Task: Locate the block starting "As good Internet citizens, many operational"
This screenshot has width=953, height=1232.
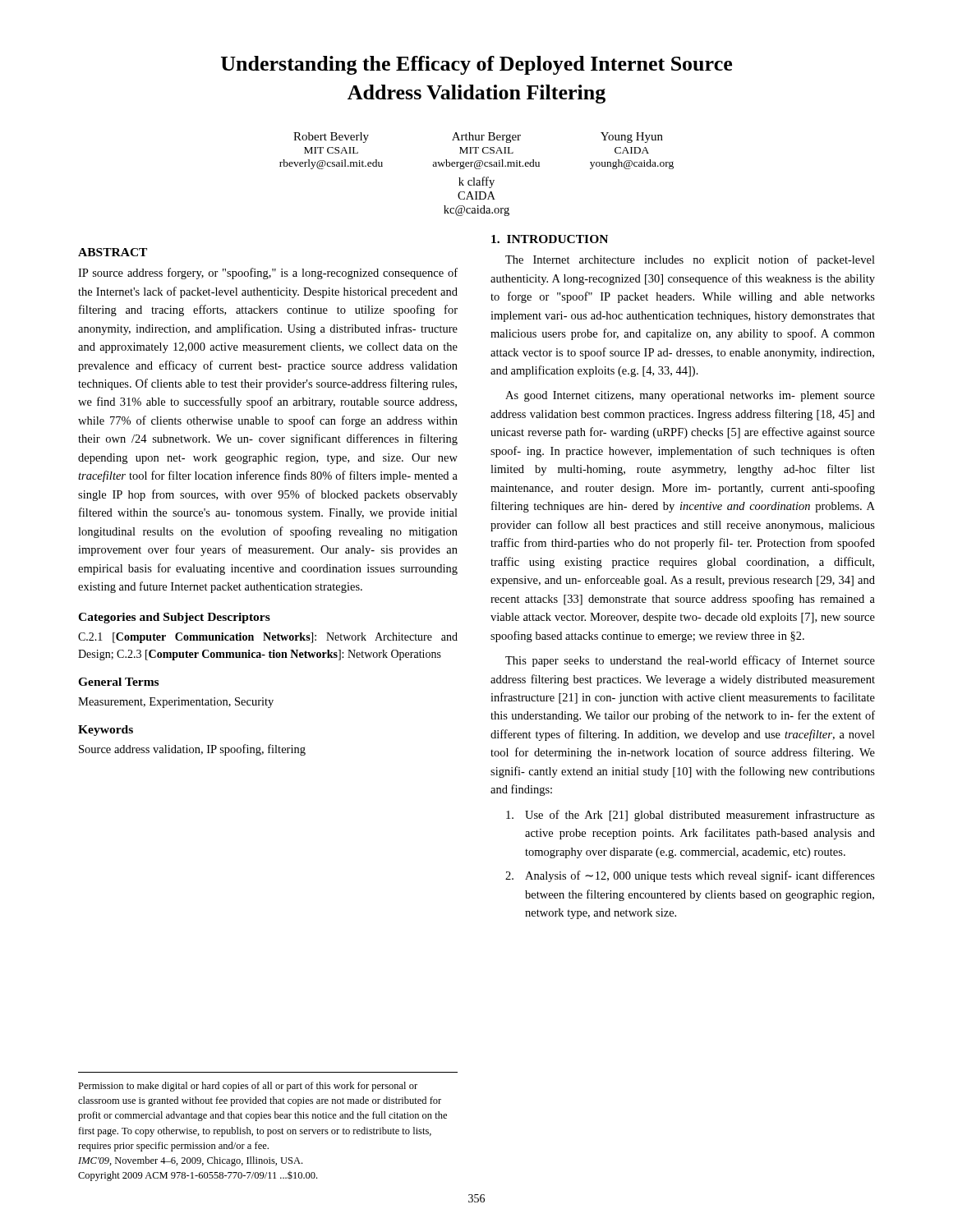Action: click(683, 515)
